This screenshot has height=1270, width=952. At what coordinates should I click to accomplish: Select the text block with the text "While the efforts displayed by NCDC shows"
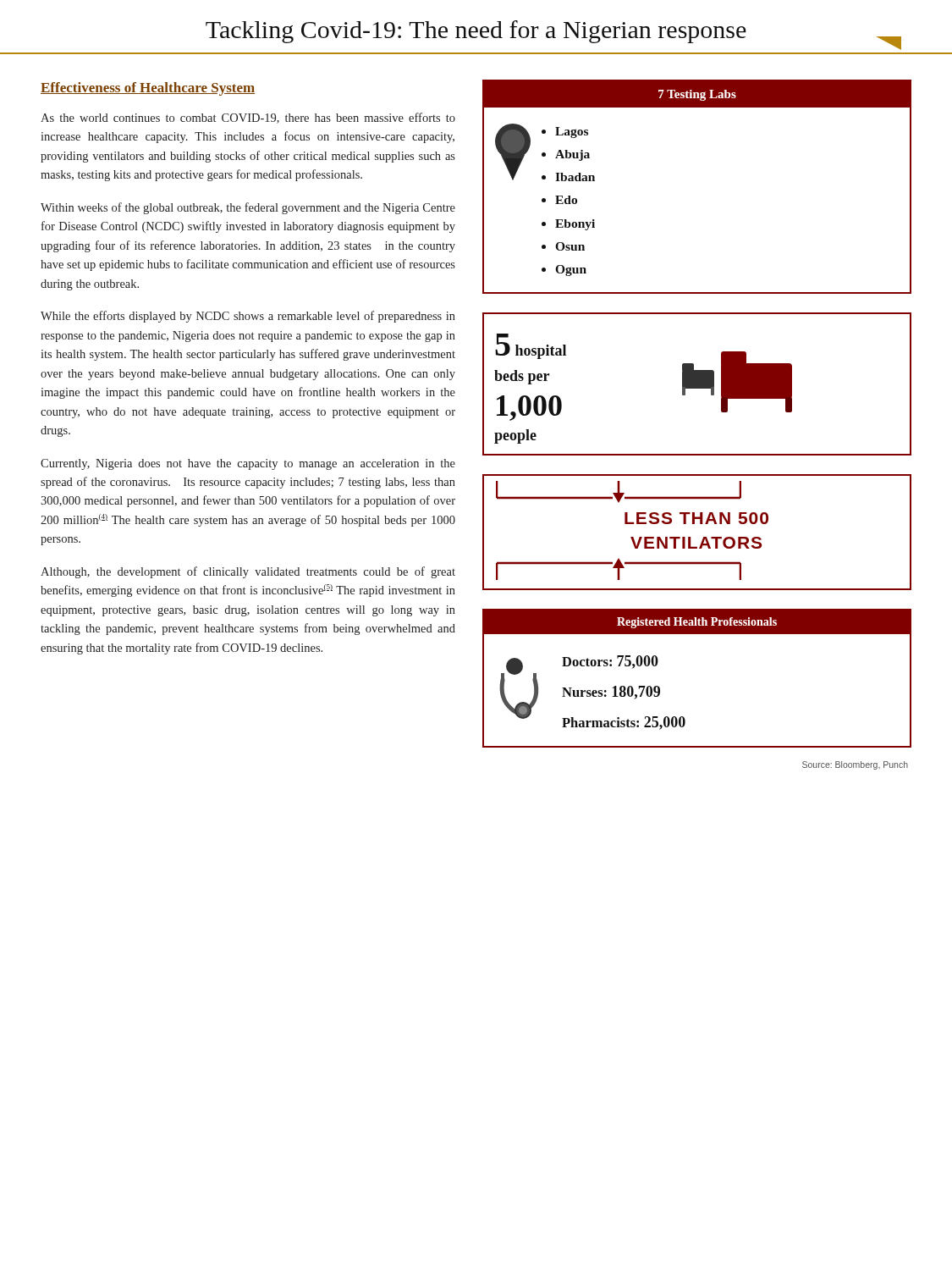click(248, 373)
